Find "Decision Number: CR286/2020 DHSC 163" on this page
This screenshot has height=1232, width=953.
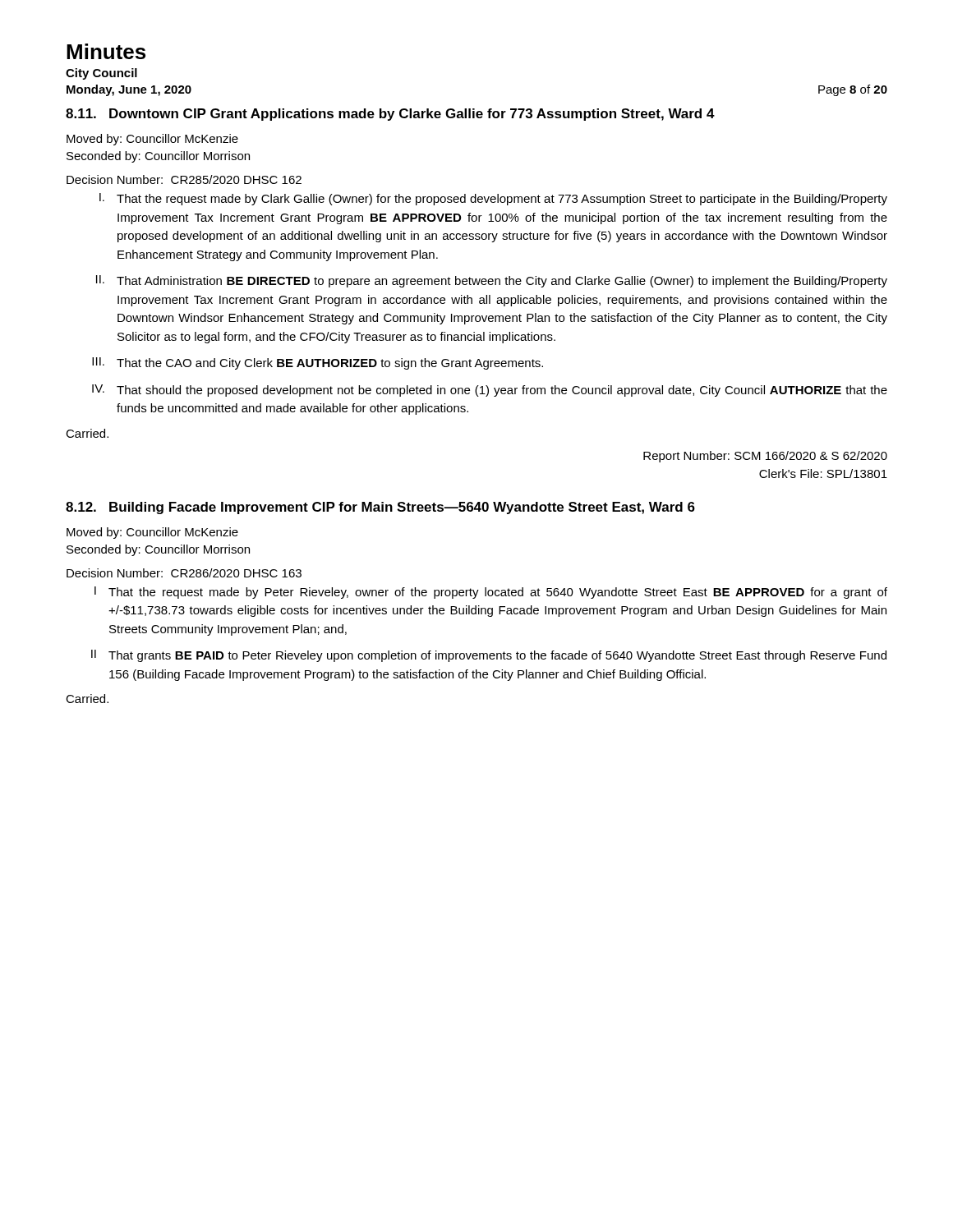click(184, 573)
